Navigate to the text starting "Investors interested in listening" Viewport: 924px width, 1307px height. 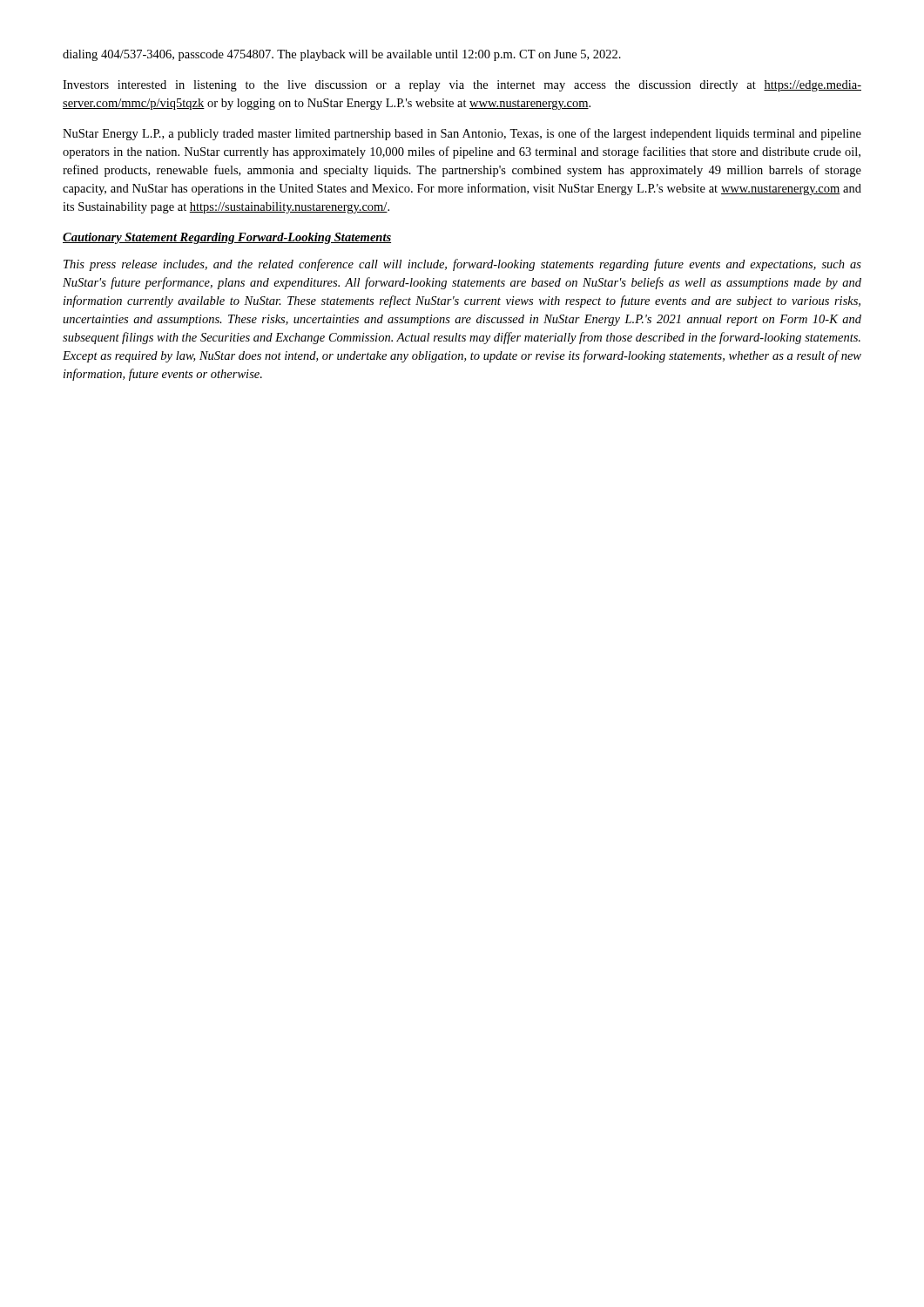tap(462, 94)
